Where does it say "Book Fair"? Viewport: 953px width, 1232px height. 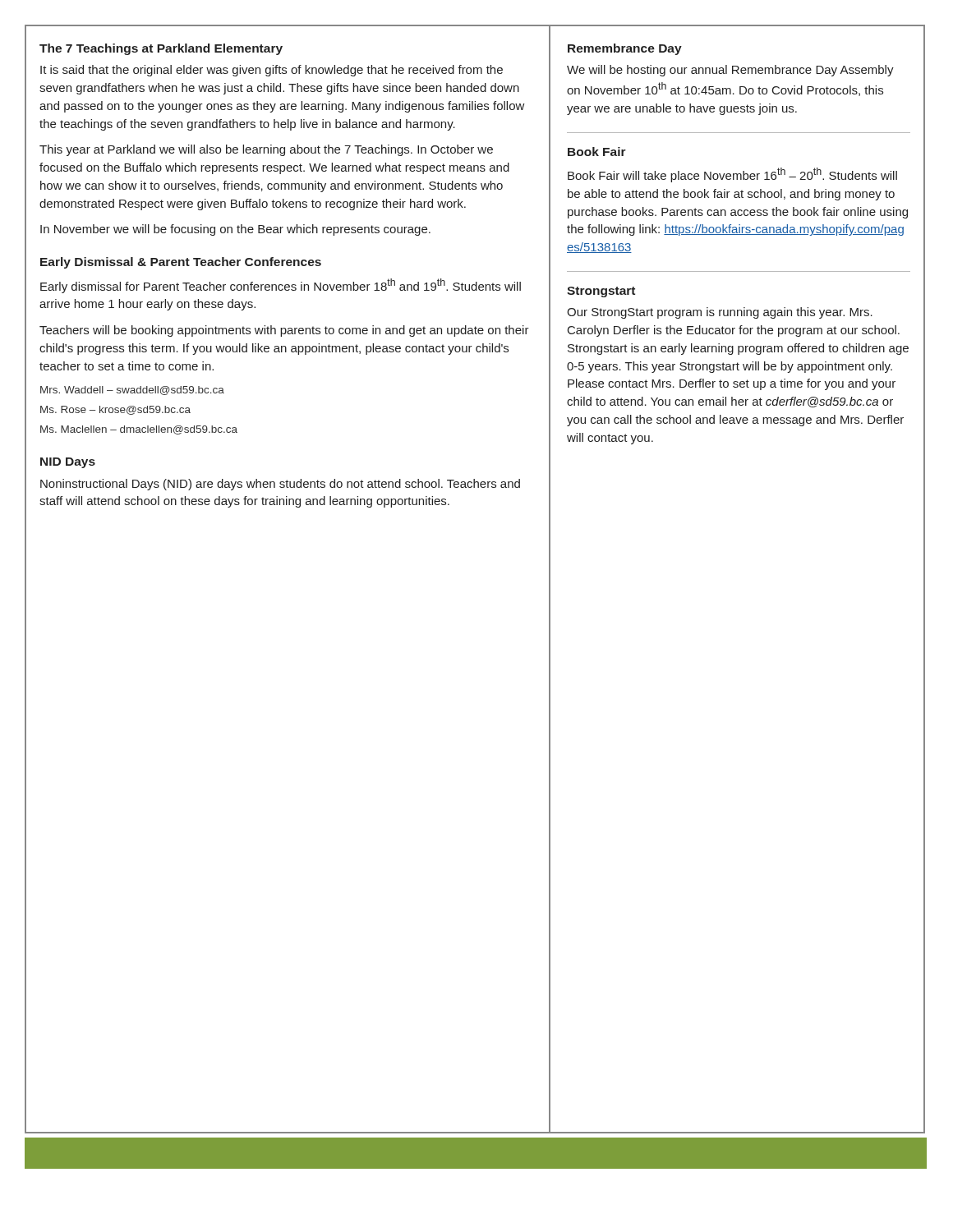[x=596, y=152]
